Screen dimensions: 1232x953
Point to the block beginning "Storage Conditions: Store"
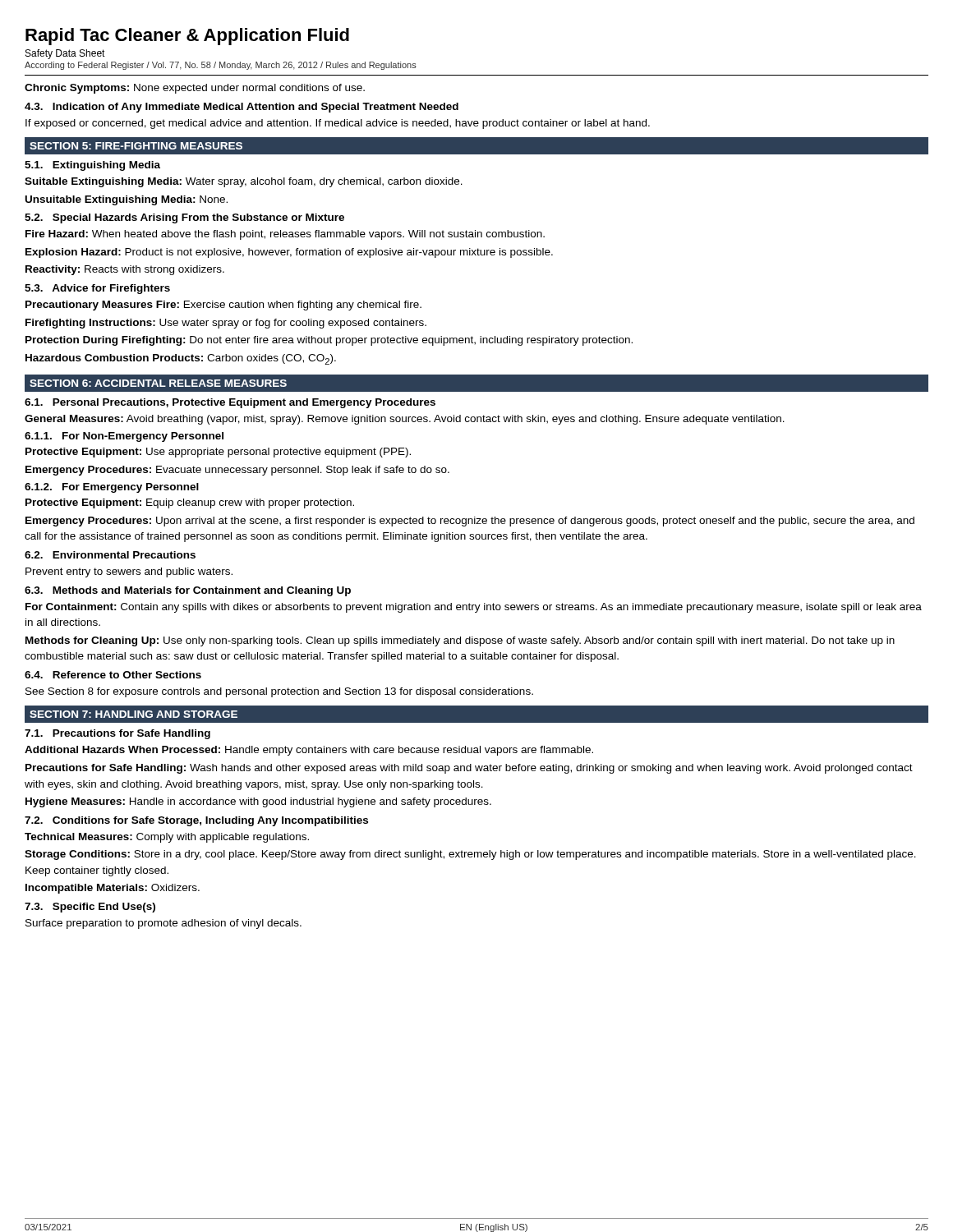[471, 862]
